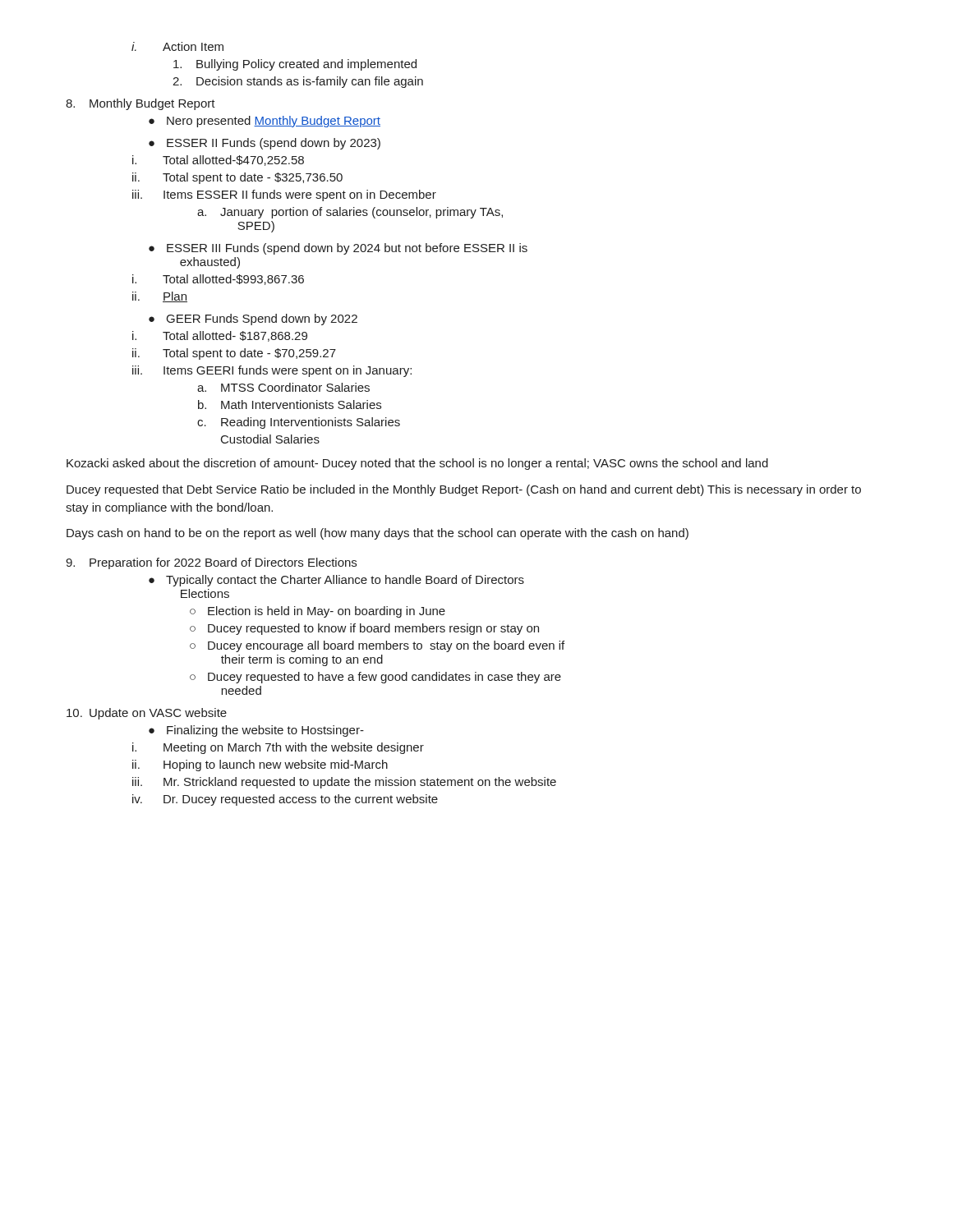Select the list item that reads "2. Decision stands as"
The height and width of the screenshot is (1232, 953).
tap(298, 81)
